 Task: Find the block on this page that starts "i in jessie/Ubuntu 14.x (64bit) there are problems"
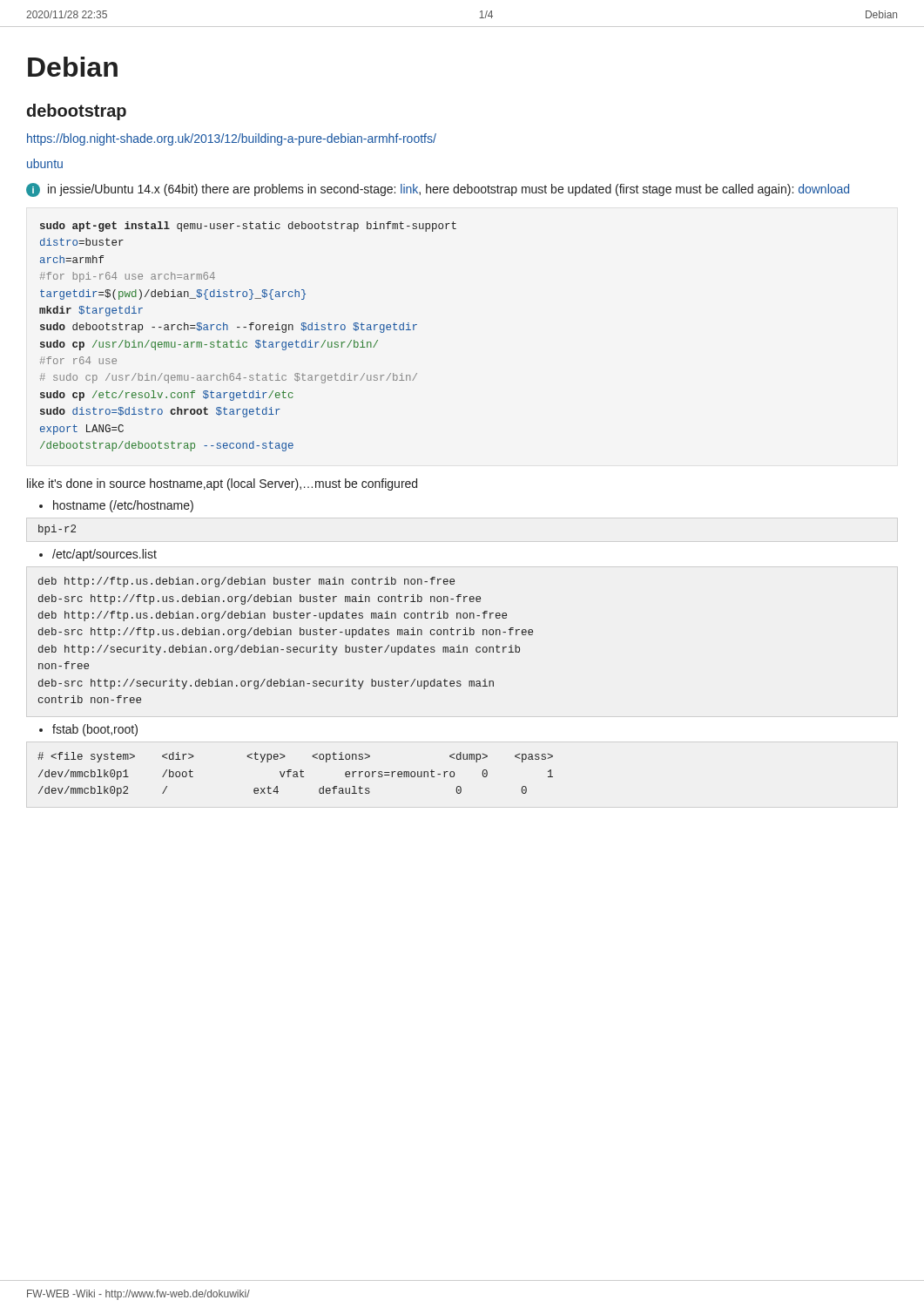[438, 190]
